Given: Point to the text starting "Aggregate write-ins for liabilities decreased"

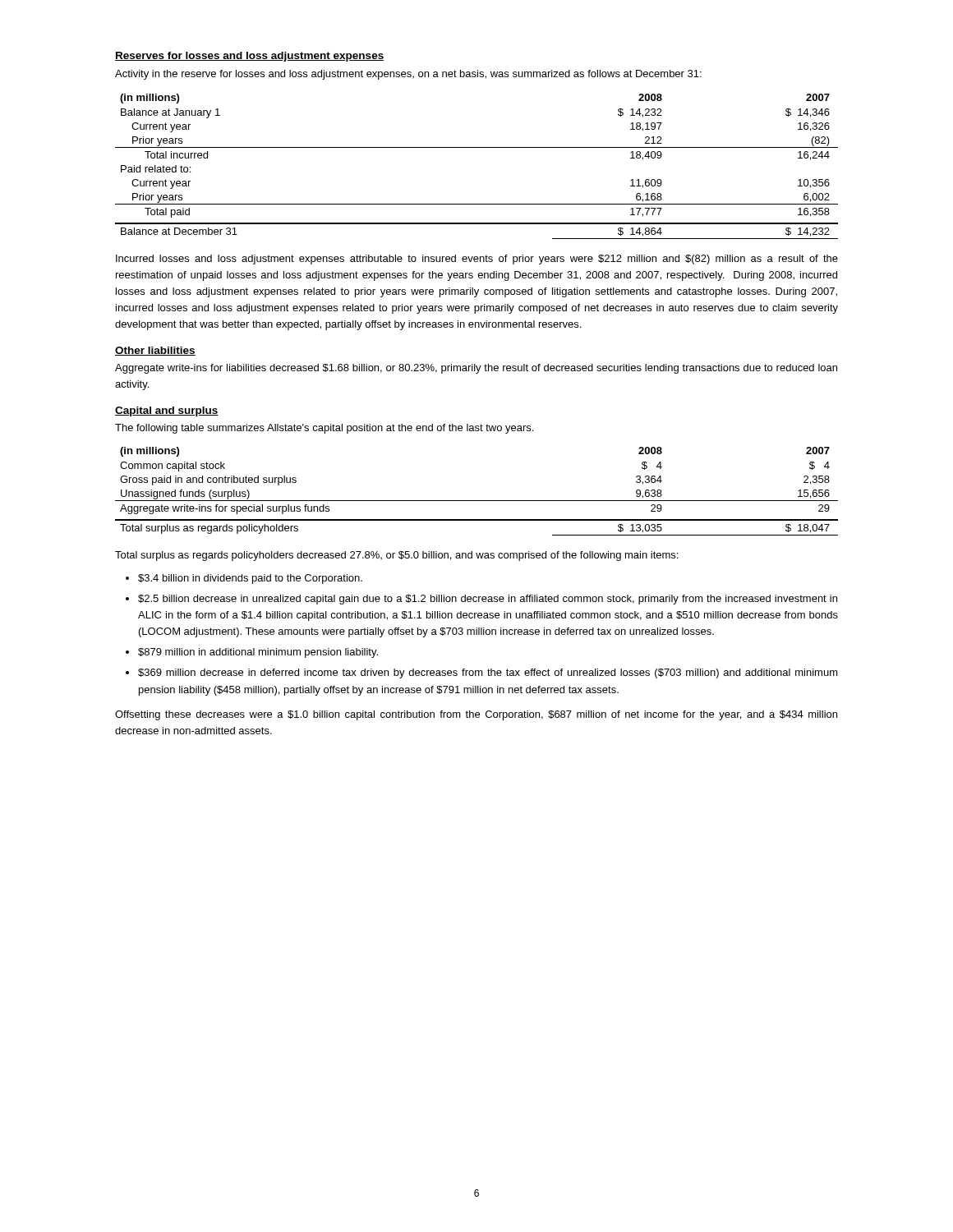Looking at the screenshot, I should (476, 376).
